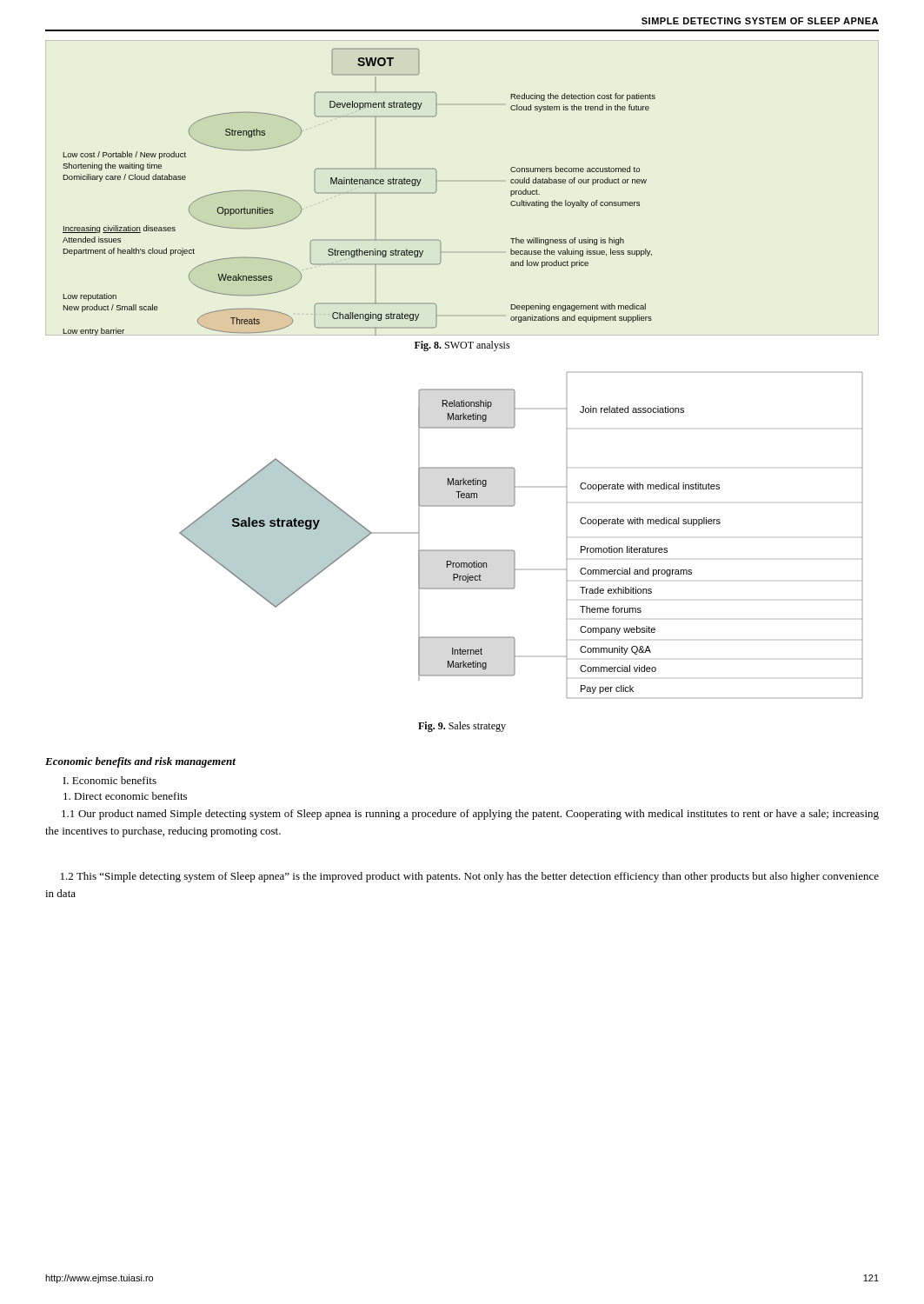Navigate to the text block starting "I. Economic benefits"
This screenshot has width=924, height=1304.
point(109,780)
